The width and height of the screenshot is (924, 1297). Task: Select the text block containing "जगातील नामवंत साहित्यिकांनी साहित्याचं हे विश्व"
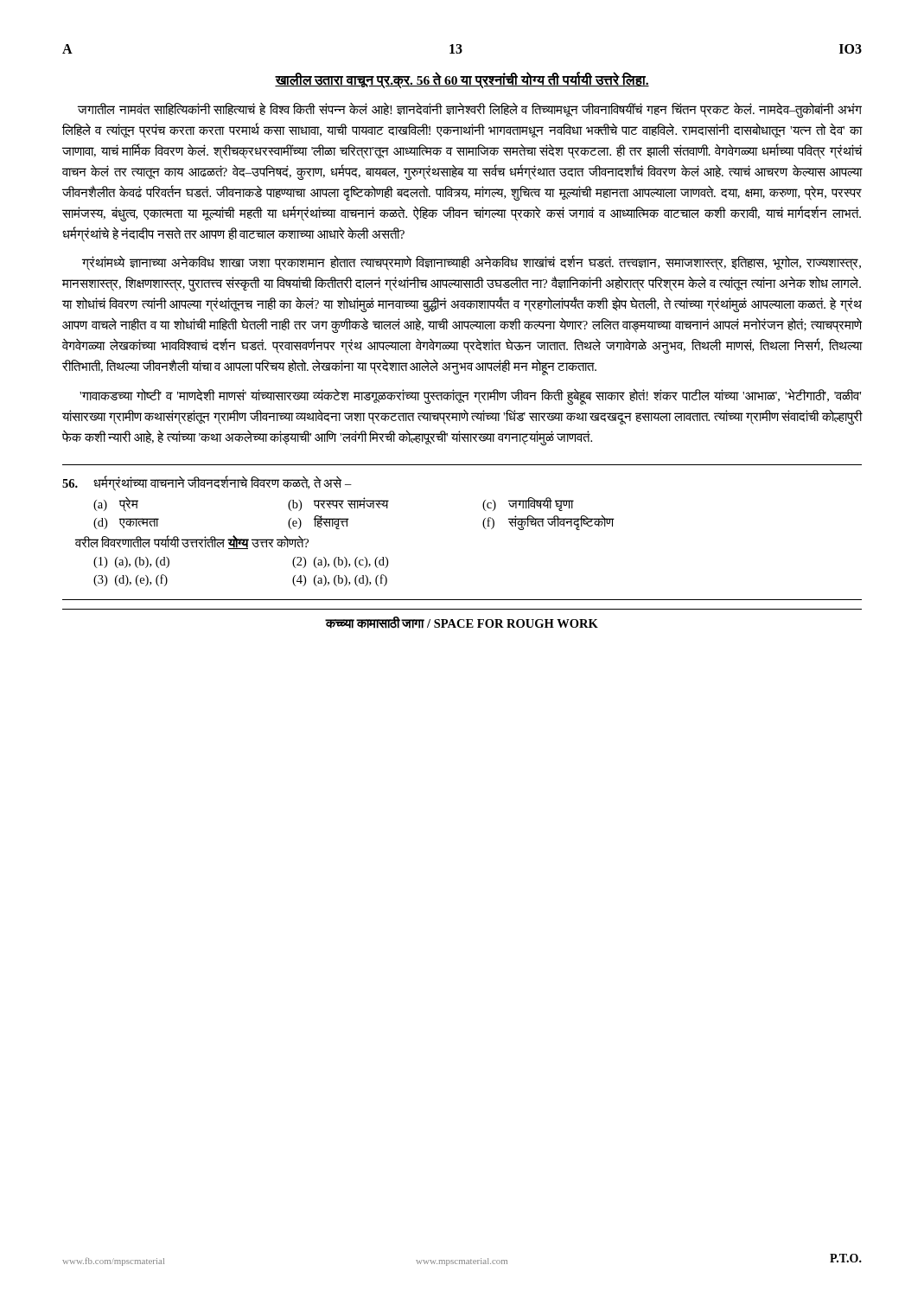click(x=462, y=172)
